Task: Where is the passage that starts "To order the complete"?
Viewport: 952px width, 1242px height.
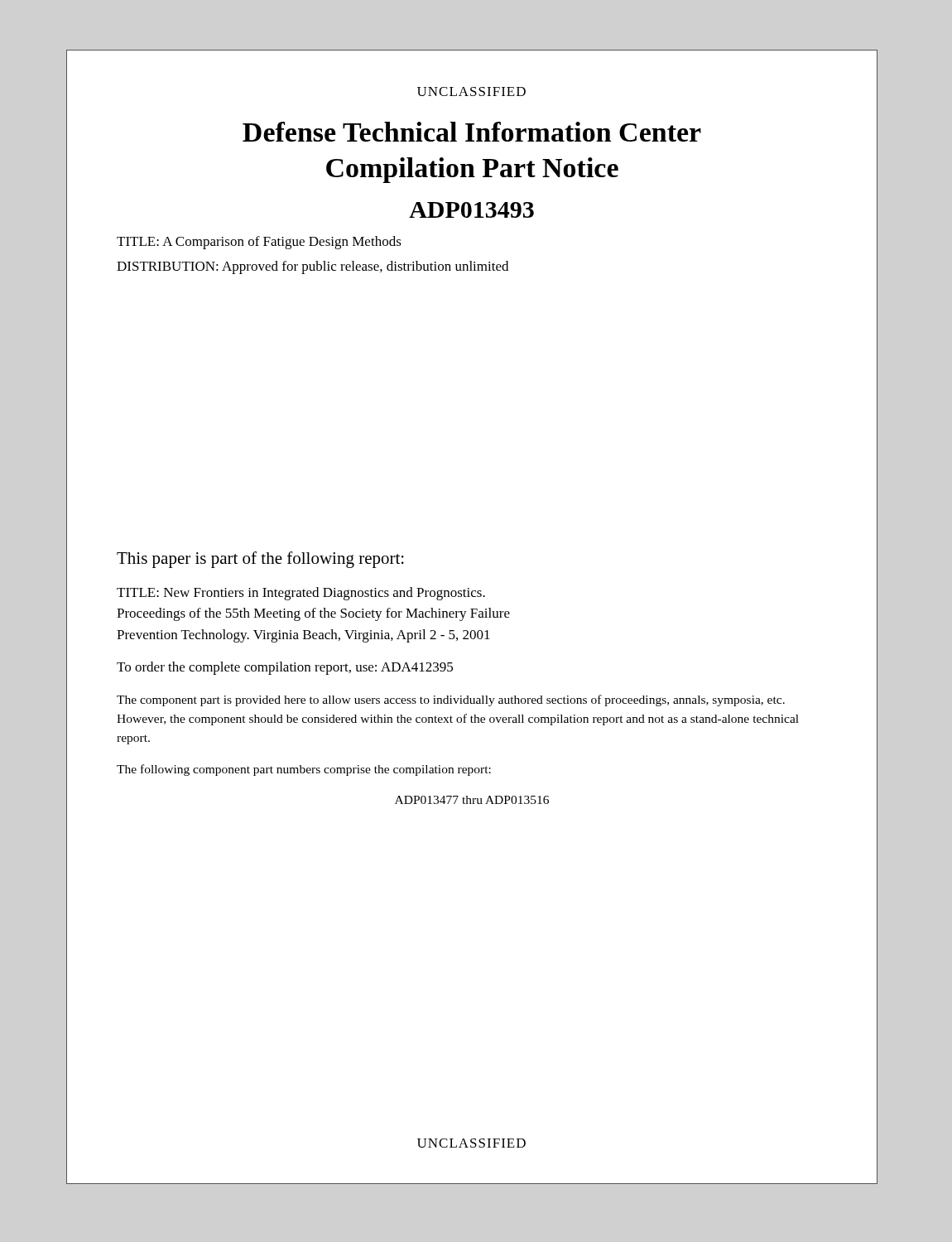Action: click(285, 667)
